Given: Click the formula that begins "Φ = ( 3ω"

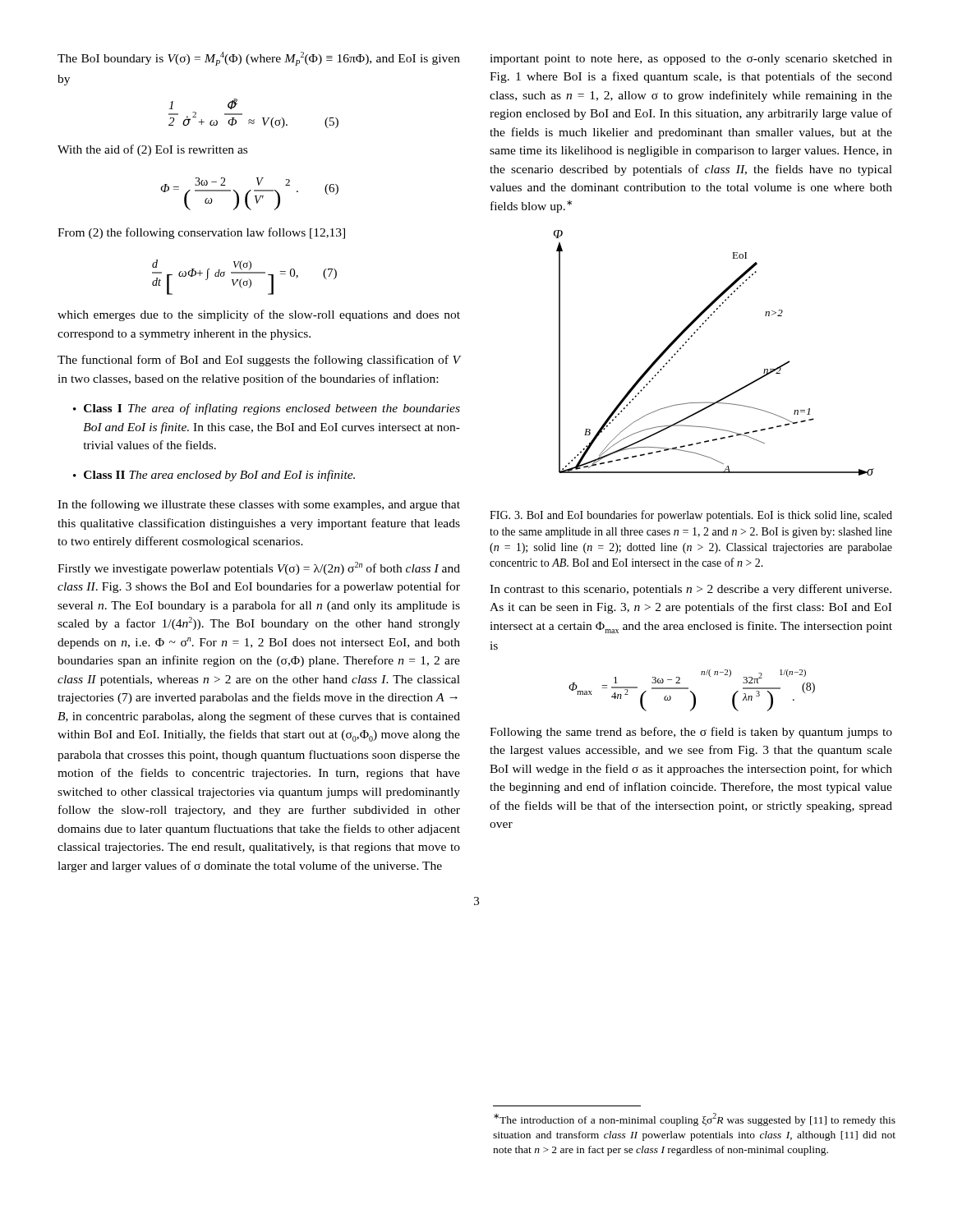Looking at the screenshot, I should (259, 191).
